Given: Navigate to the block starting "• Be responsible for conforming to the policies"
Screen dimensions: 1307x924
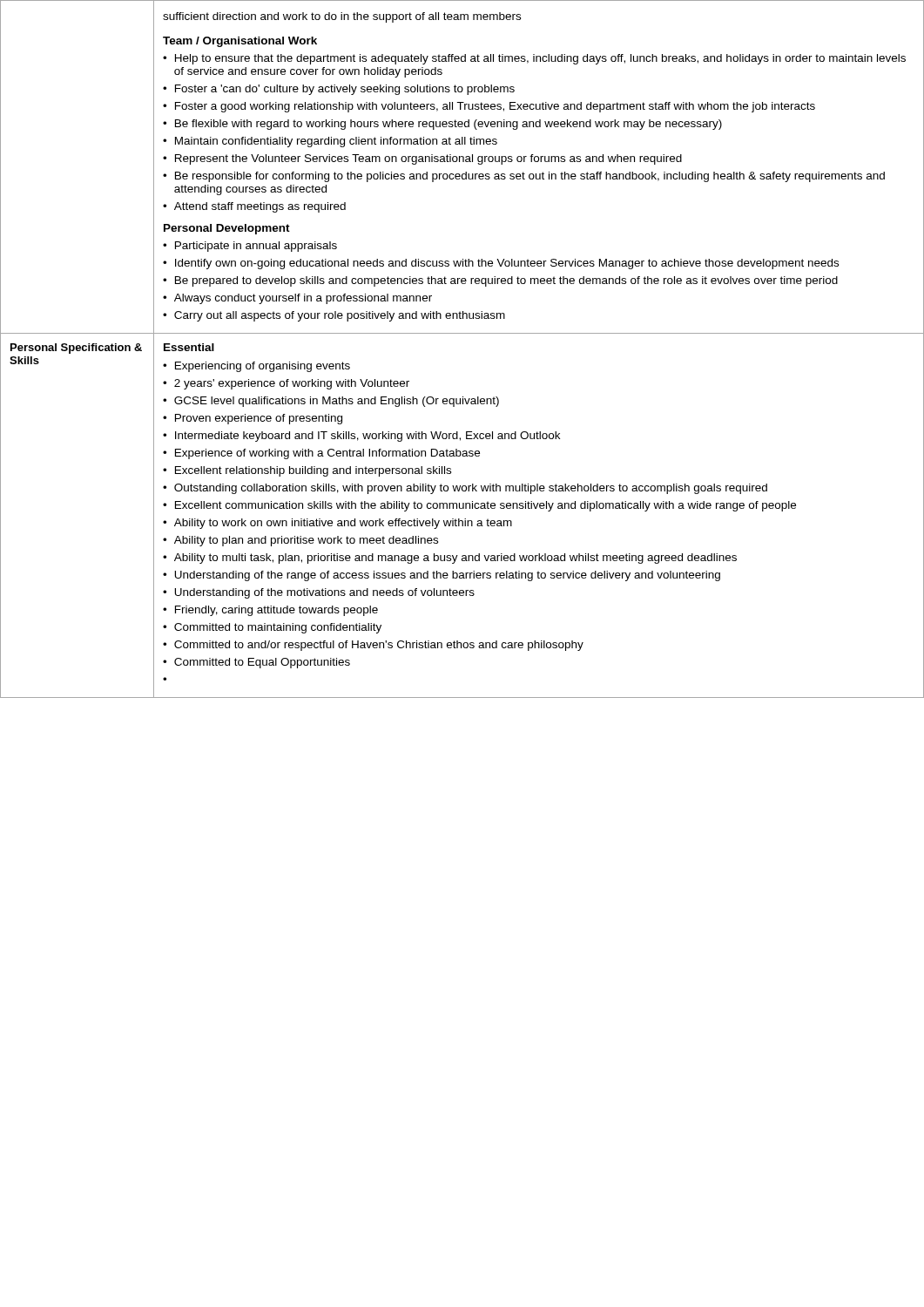Looking at the screenshot, I should [x=539, y=182].
